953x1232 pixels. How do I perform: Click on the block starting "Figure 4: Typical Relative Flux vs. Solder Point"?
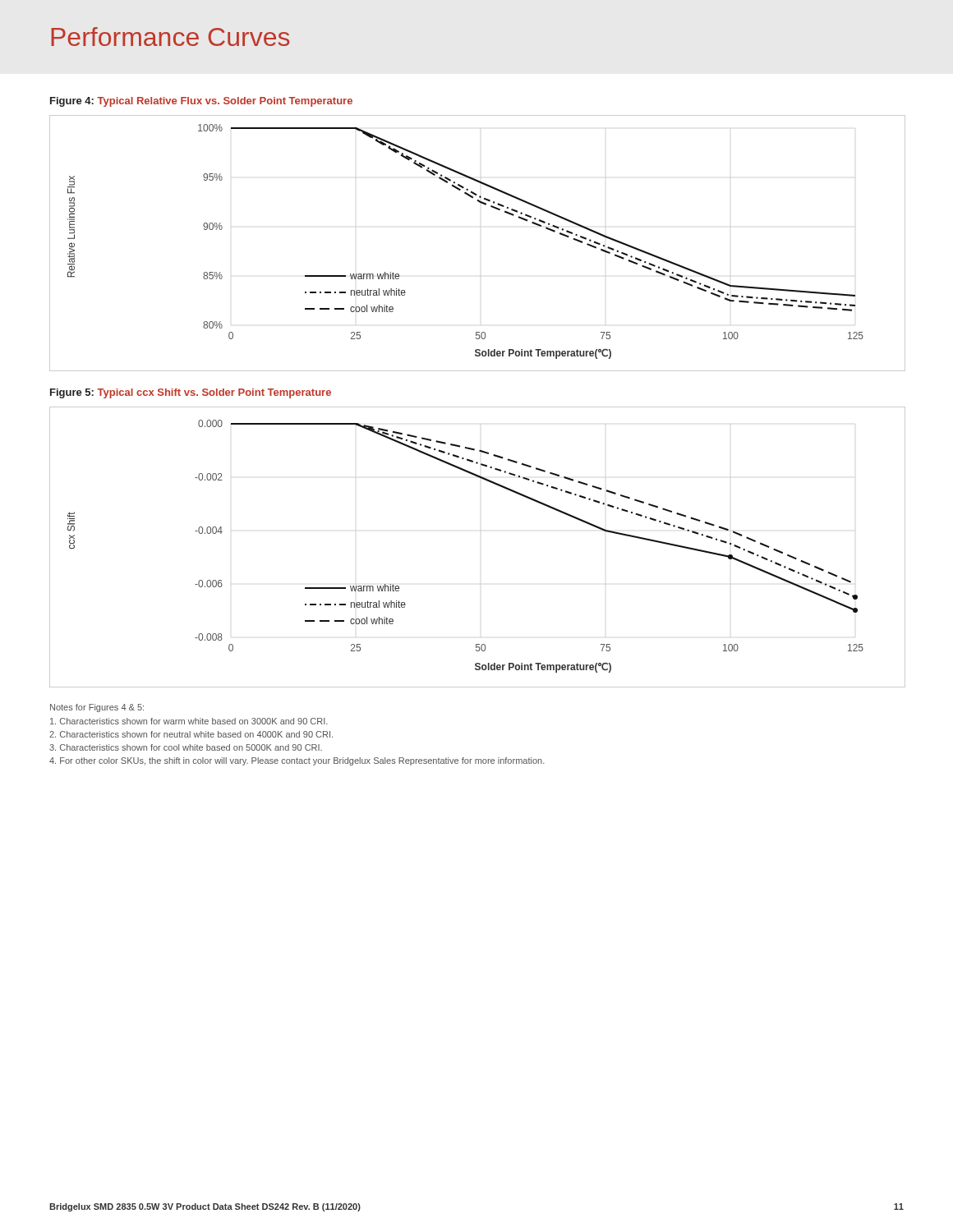click(x=201, y=101)
